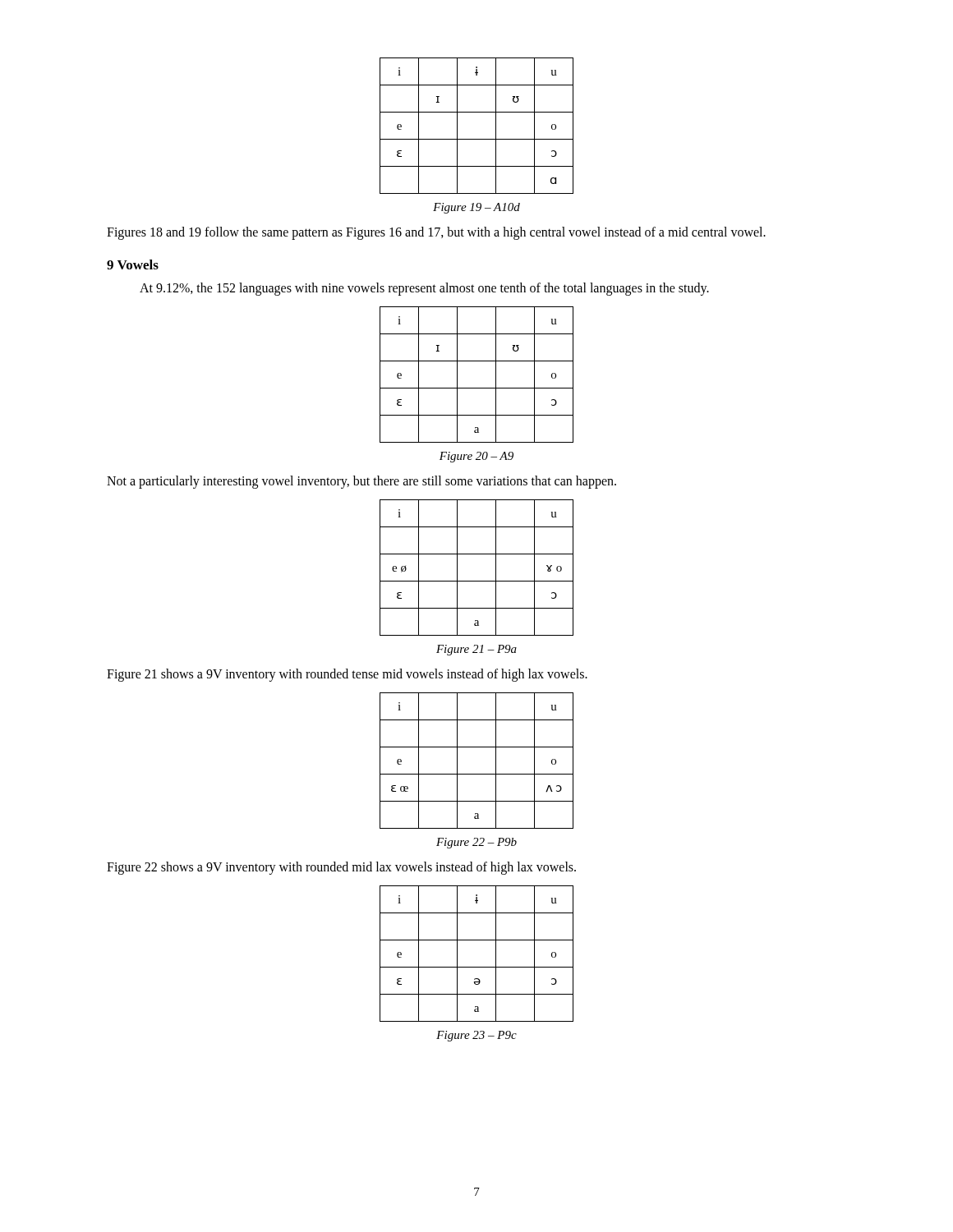Screen dimensions: 1232x953
Task: Navigate to the block starting "Figure 21 shows a 9V inventory with"
Action: tap(347, 674)
